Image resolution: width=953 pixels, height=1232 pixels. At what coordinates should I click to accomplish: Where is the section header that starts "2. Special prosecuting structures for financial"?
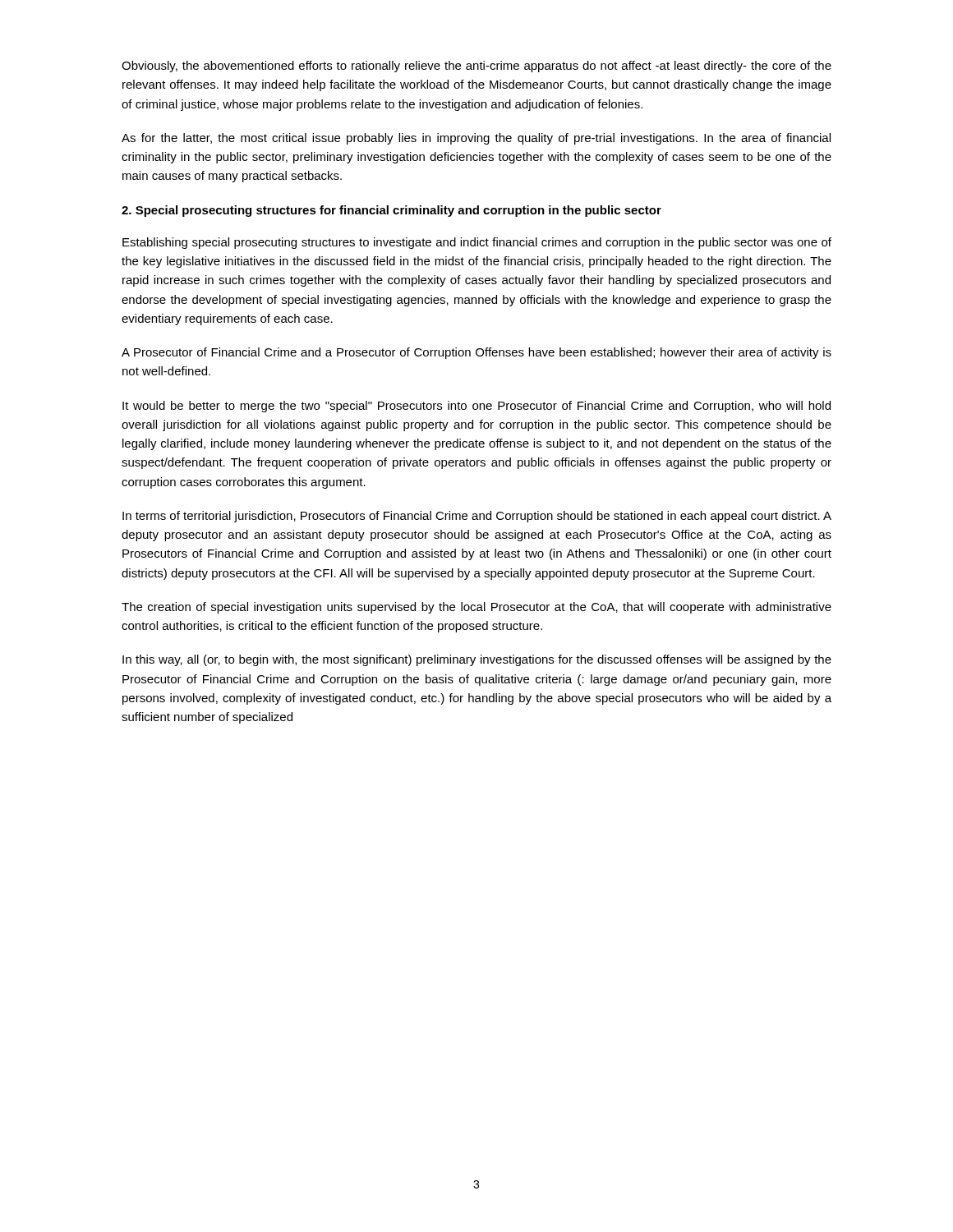(391, 209)
